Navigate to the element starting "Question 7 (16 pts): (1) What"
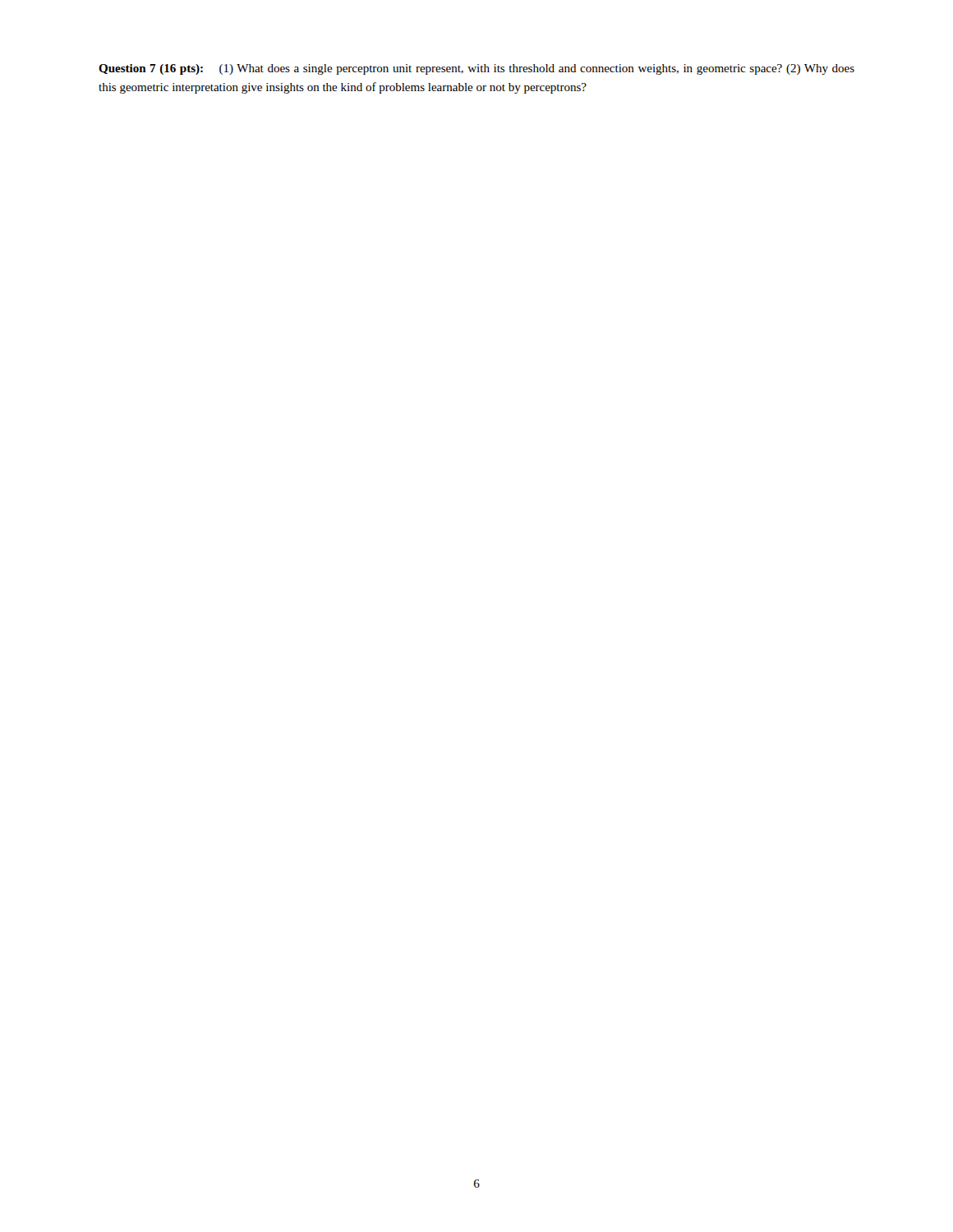This screenshot has width=953, height=1232. coord(476,77)
